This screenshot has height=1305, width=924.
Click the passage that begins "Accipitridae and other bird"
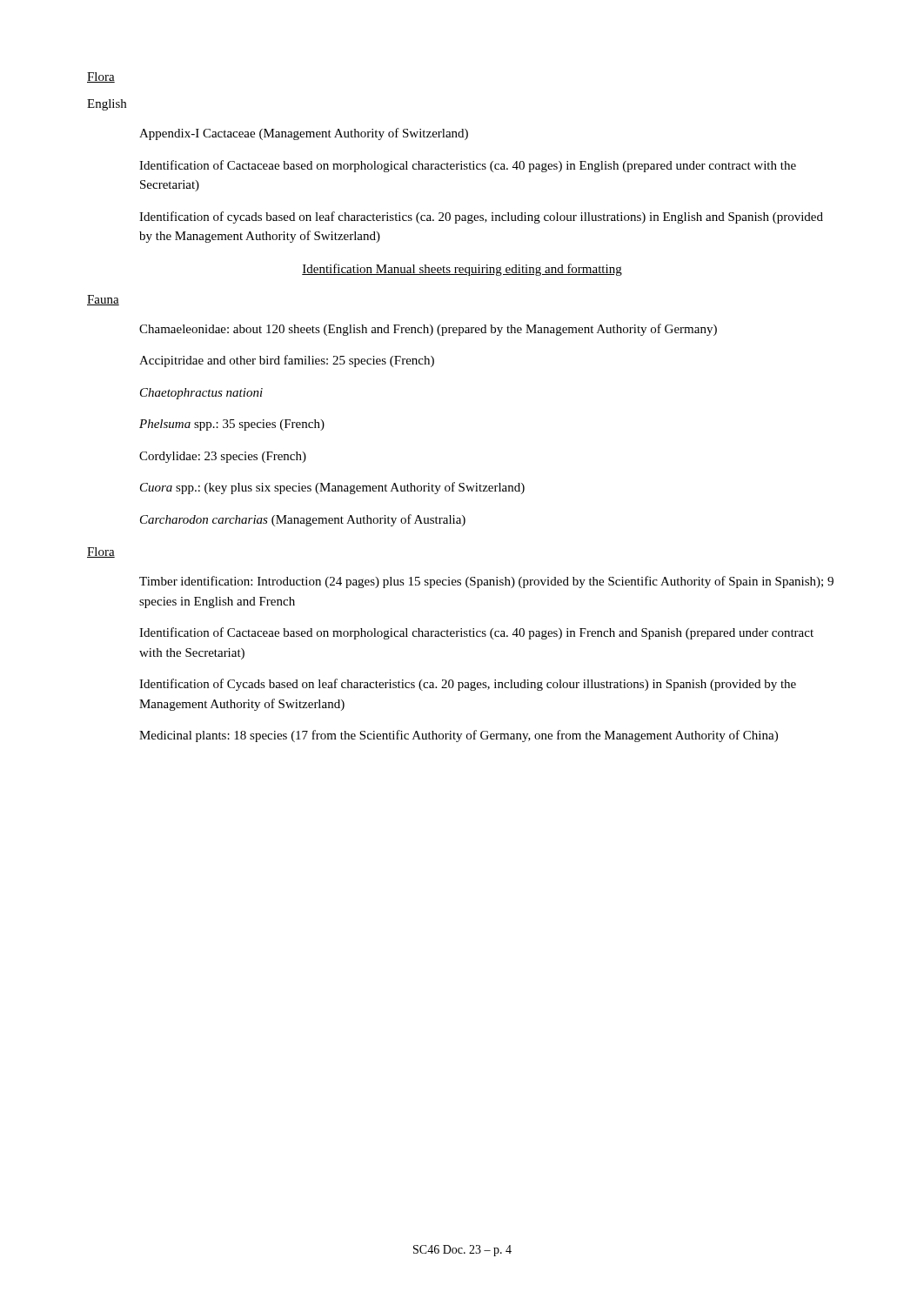click(287, 360)
